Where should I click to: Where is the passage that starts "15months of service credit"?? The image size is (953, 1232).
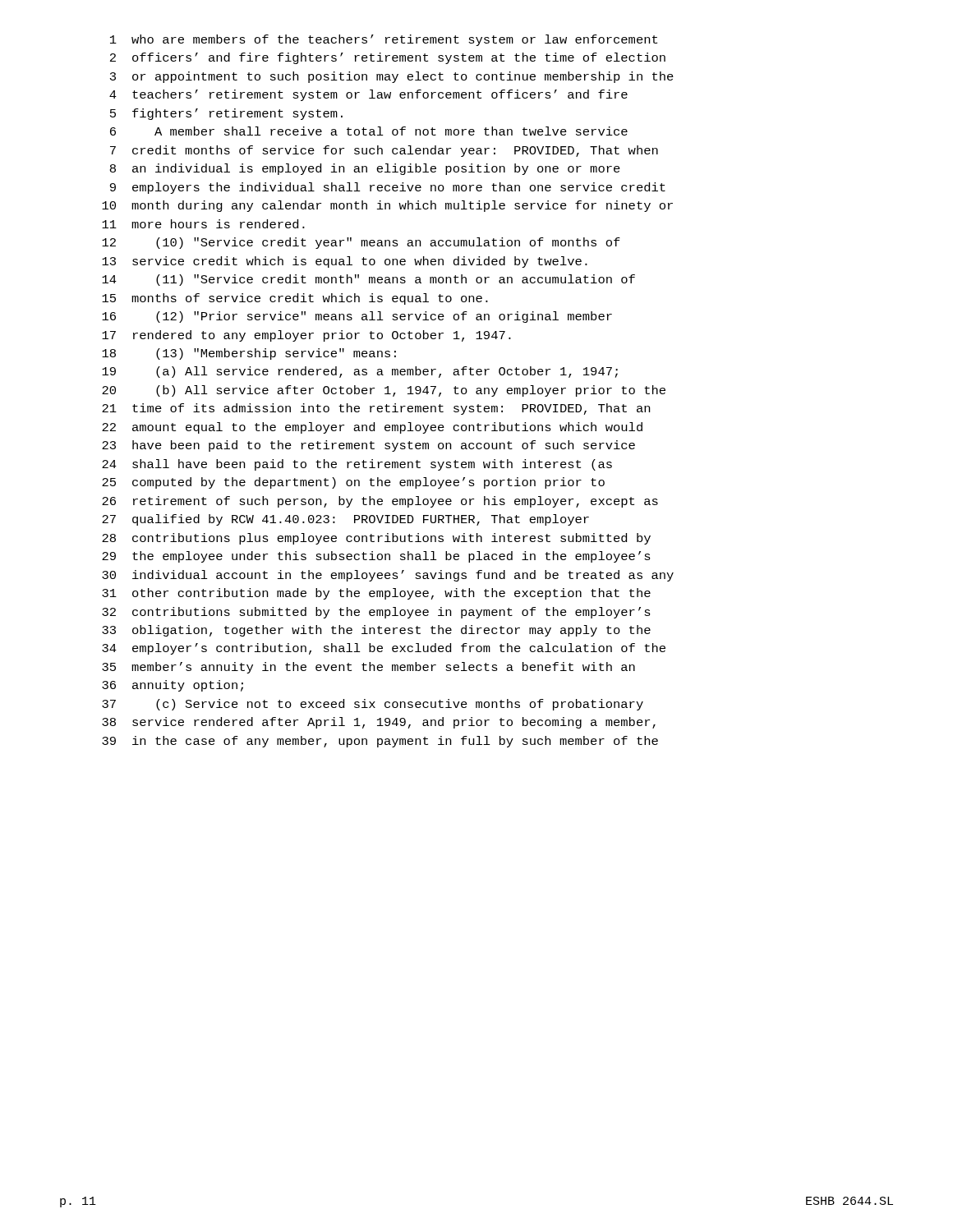290,299
